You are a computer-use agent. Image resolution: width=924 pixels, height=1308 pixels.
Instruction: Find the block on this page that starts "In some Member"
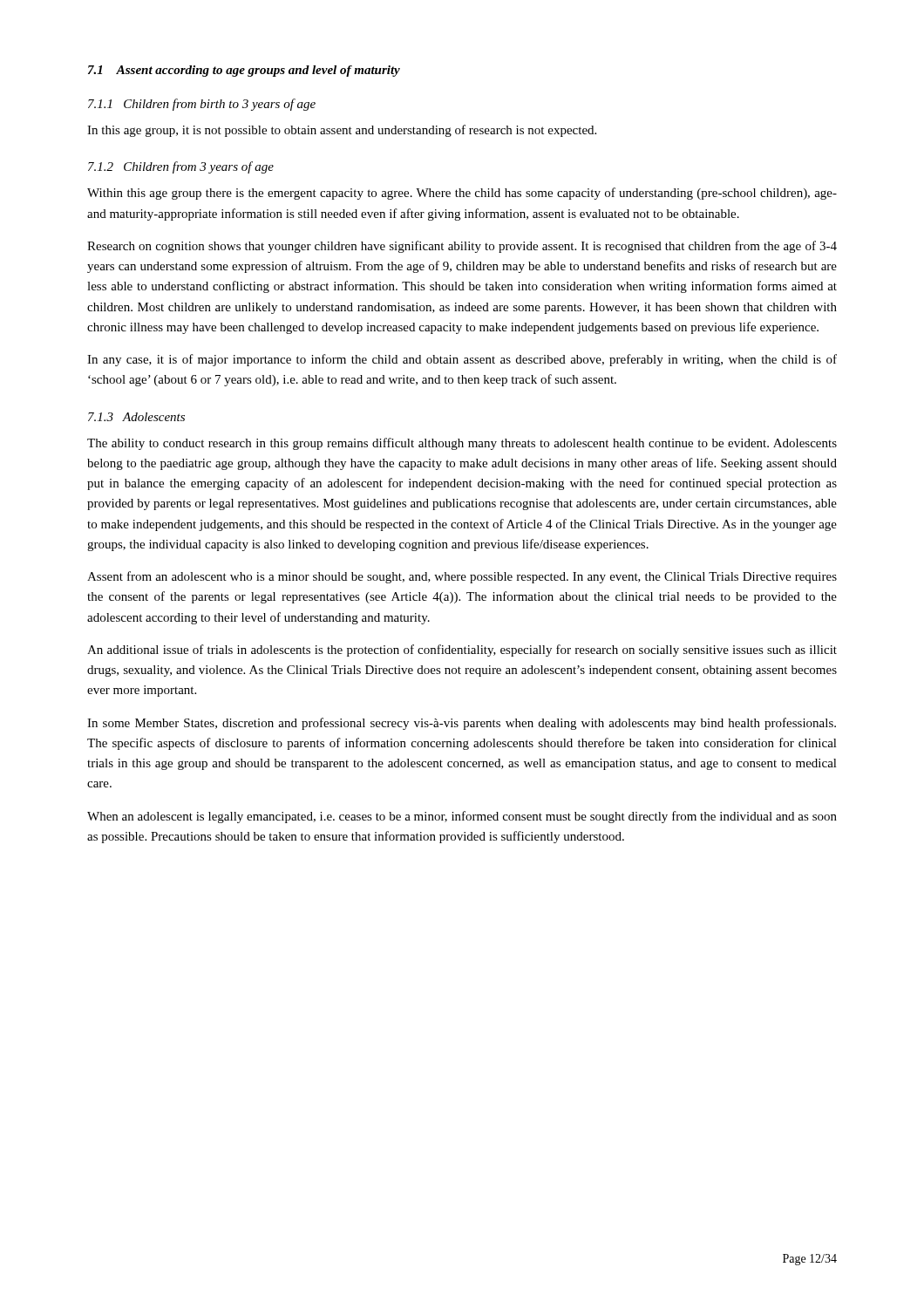[x=462, y=753]
